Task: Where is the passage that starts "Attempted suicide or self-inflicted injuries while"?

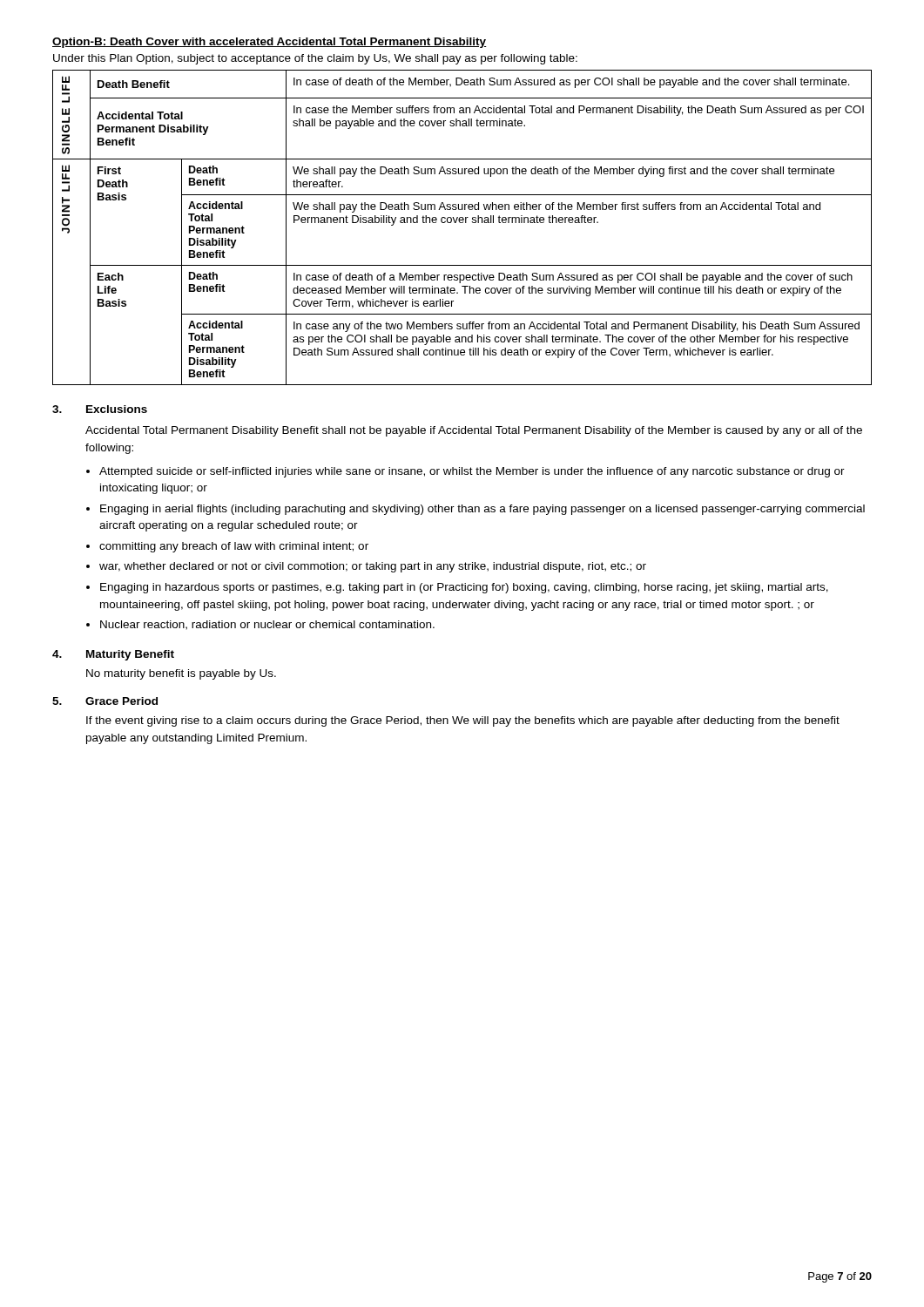Action: [472, 479]
